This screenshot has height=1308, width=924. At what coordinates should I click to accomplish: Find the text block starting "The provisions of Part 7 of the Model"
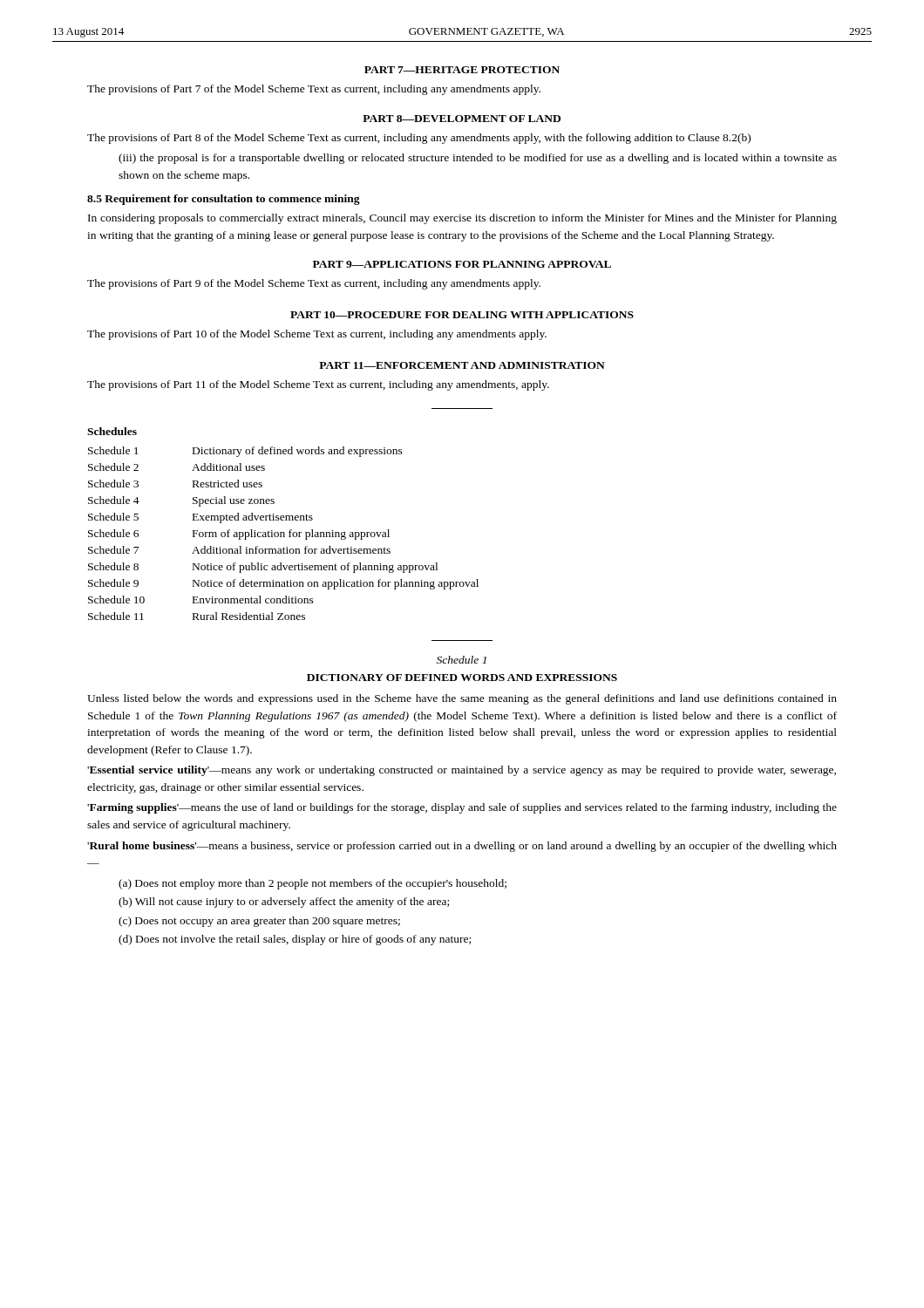(x=314, y=89)
